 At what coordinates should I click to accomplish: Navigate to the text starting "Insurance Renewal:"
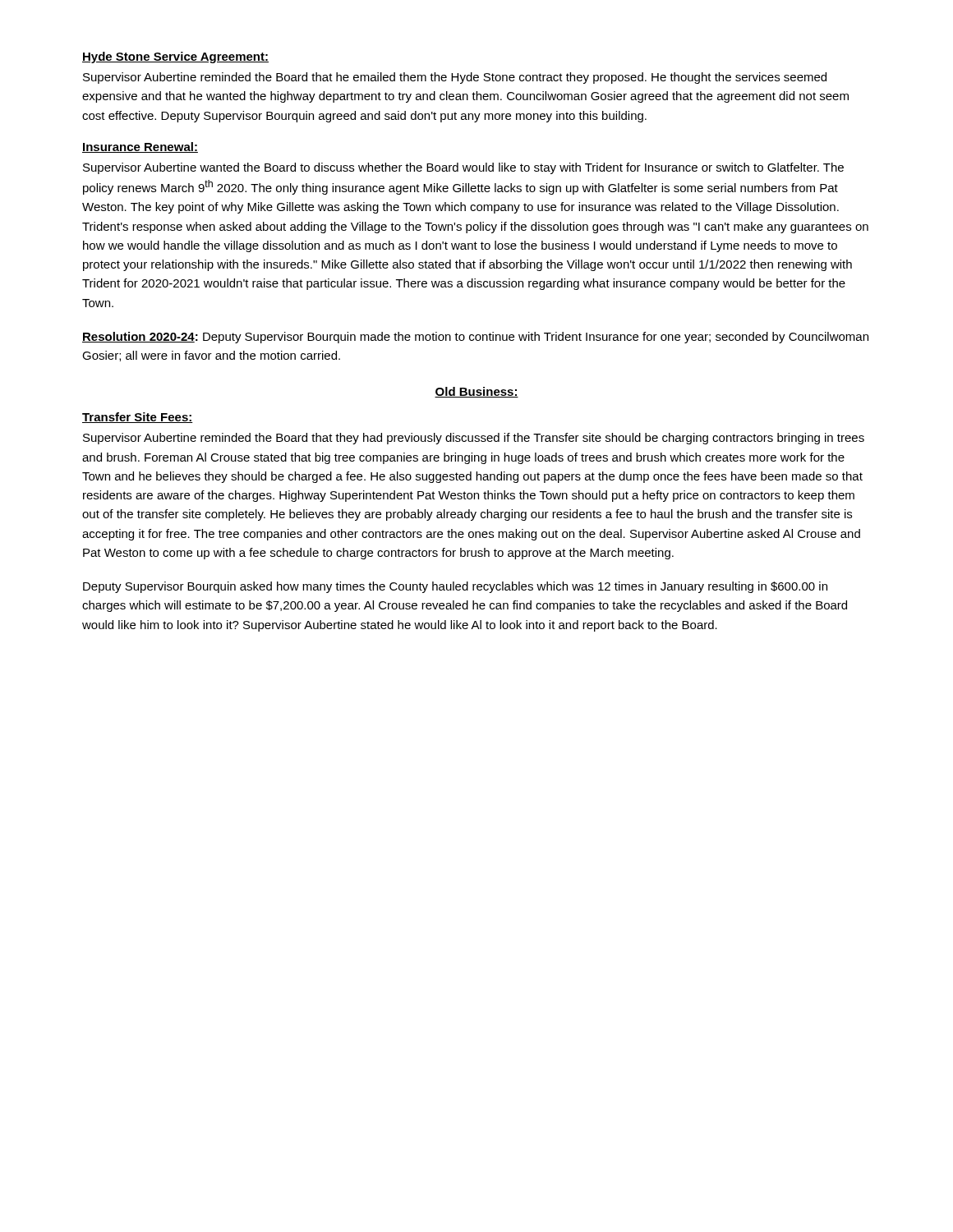pos(140,146)
